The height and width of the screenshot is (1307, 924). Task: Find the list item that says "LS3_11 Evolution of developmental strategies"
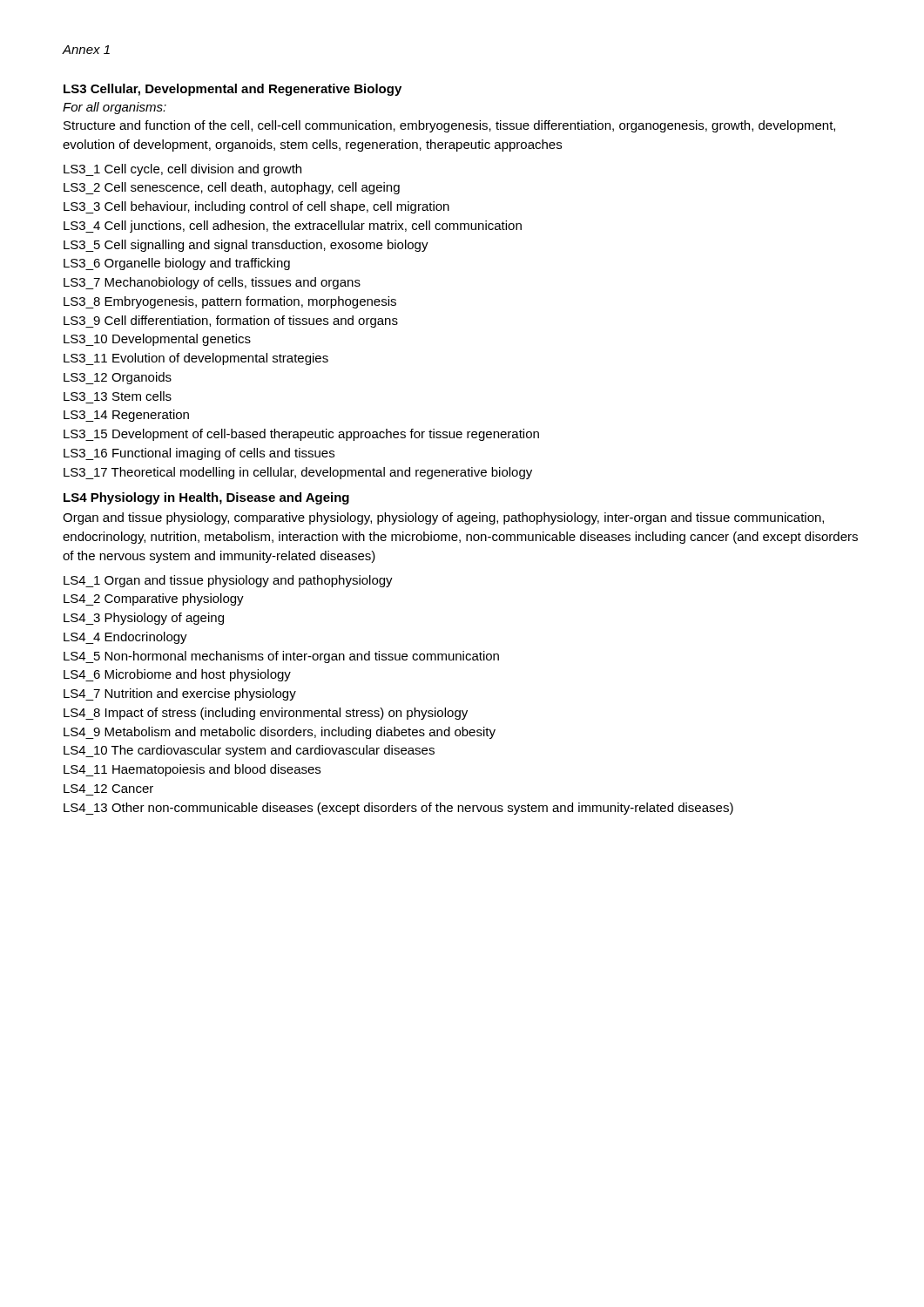196,358
